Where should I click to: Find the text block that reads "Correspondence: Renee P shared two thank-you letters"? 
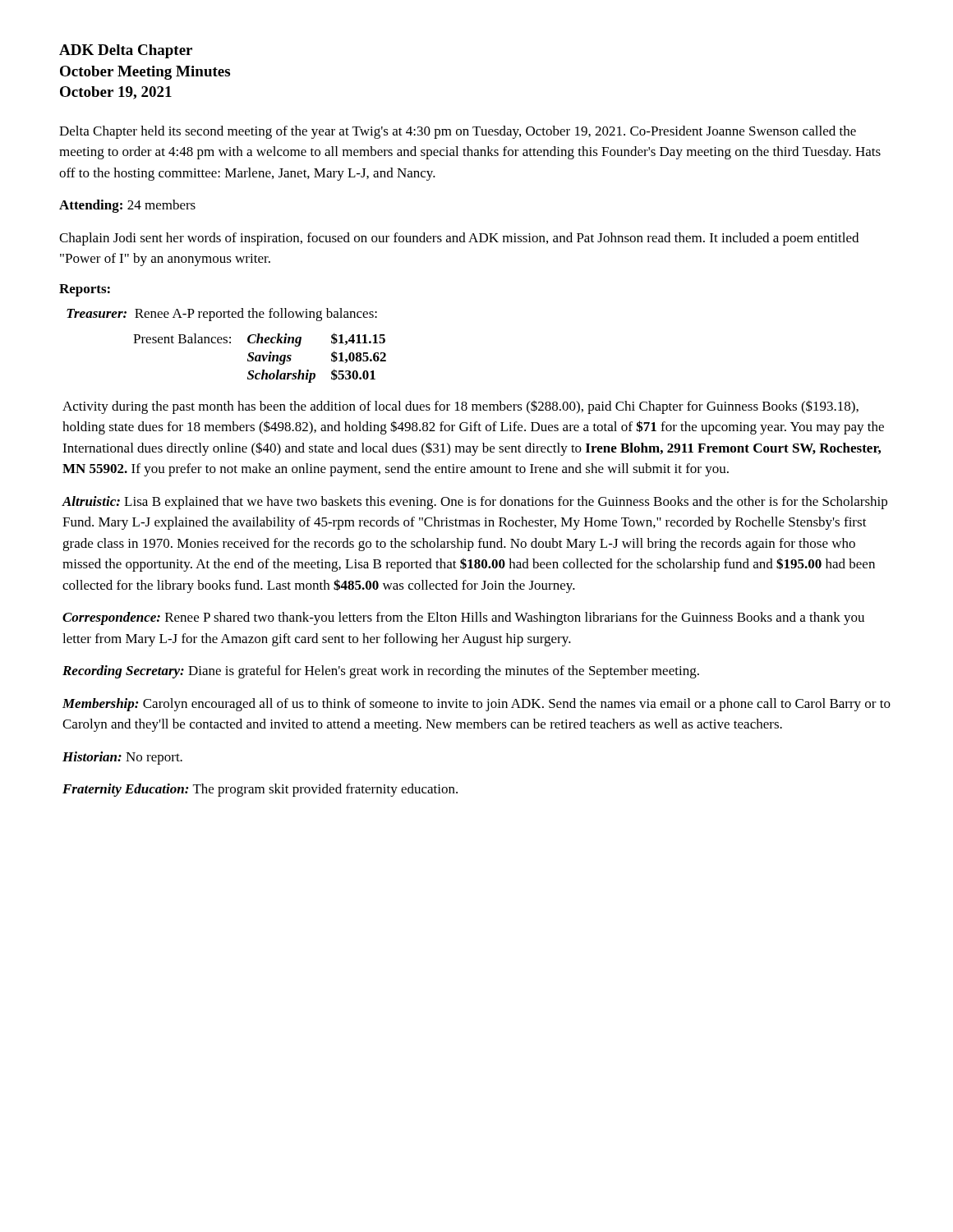point(464,628)
